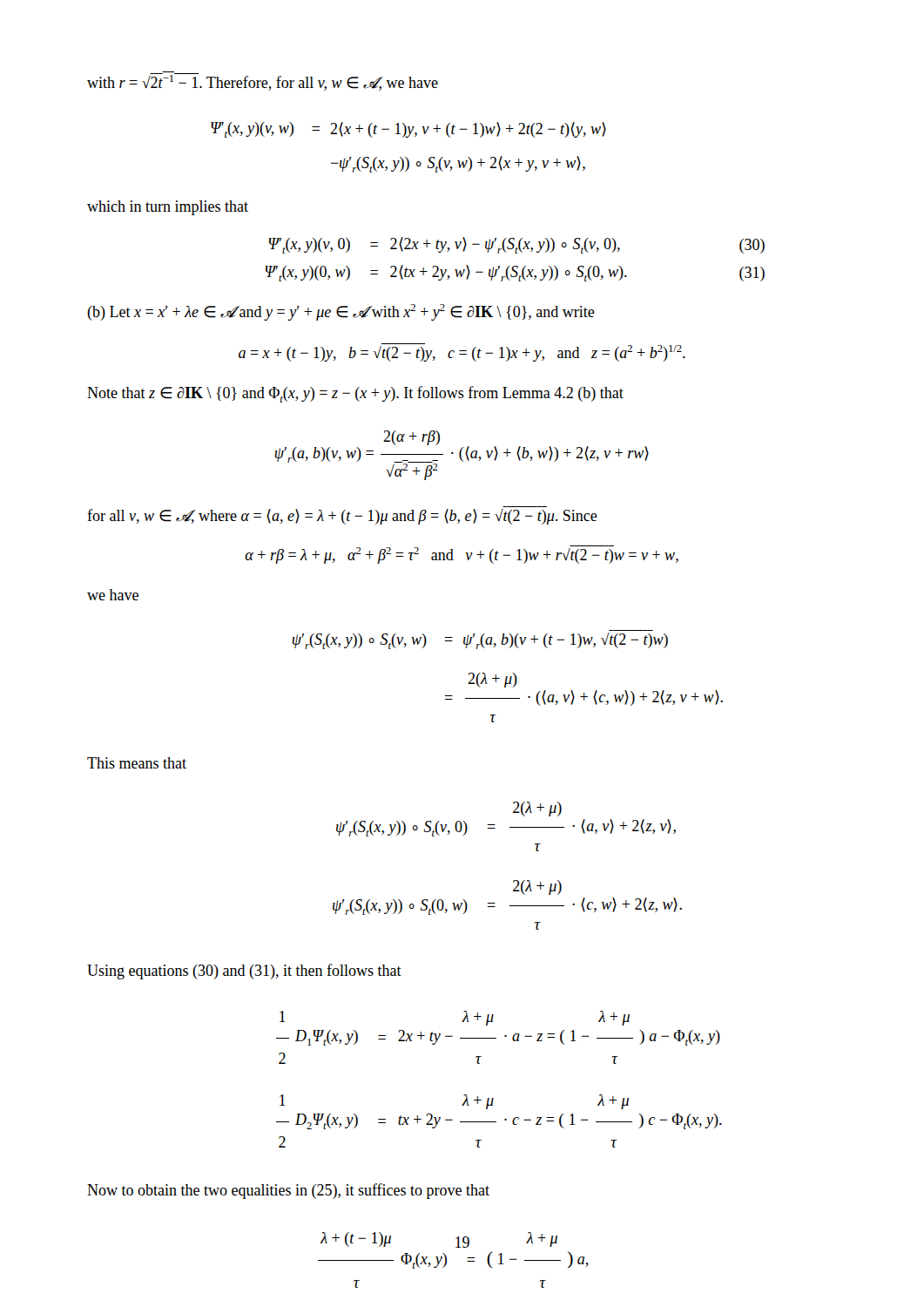Find the block starting "Now to obtain"

[288, 1190]
